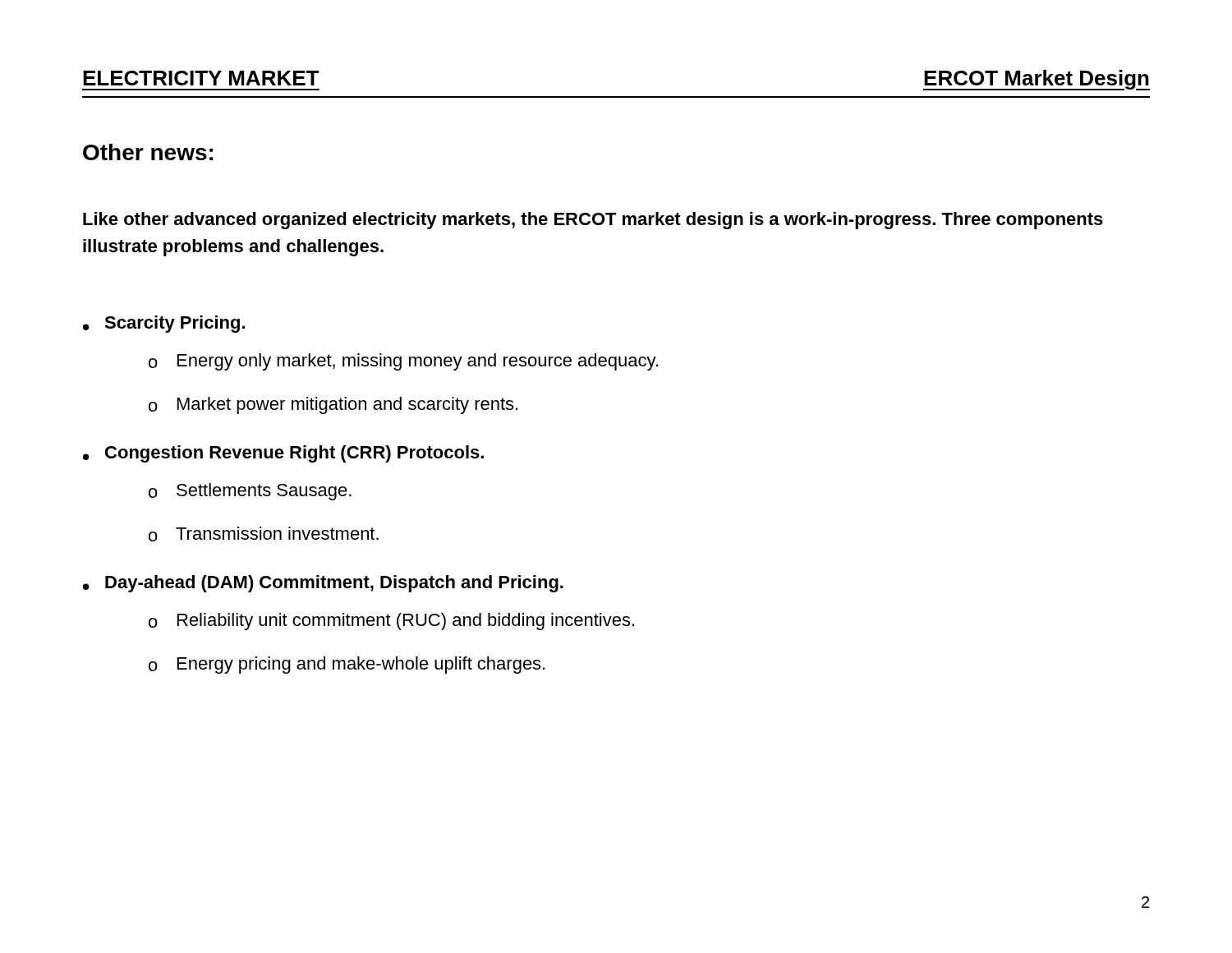1232x953 pixels.
Task: Locate the text starting "• Day-ahead (DAM) Commitment, Dispatch"
Action: 323,587
